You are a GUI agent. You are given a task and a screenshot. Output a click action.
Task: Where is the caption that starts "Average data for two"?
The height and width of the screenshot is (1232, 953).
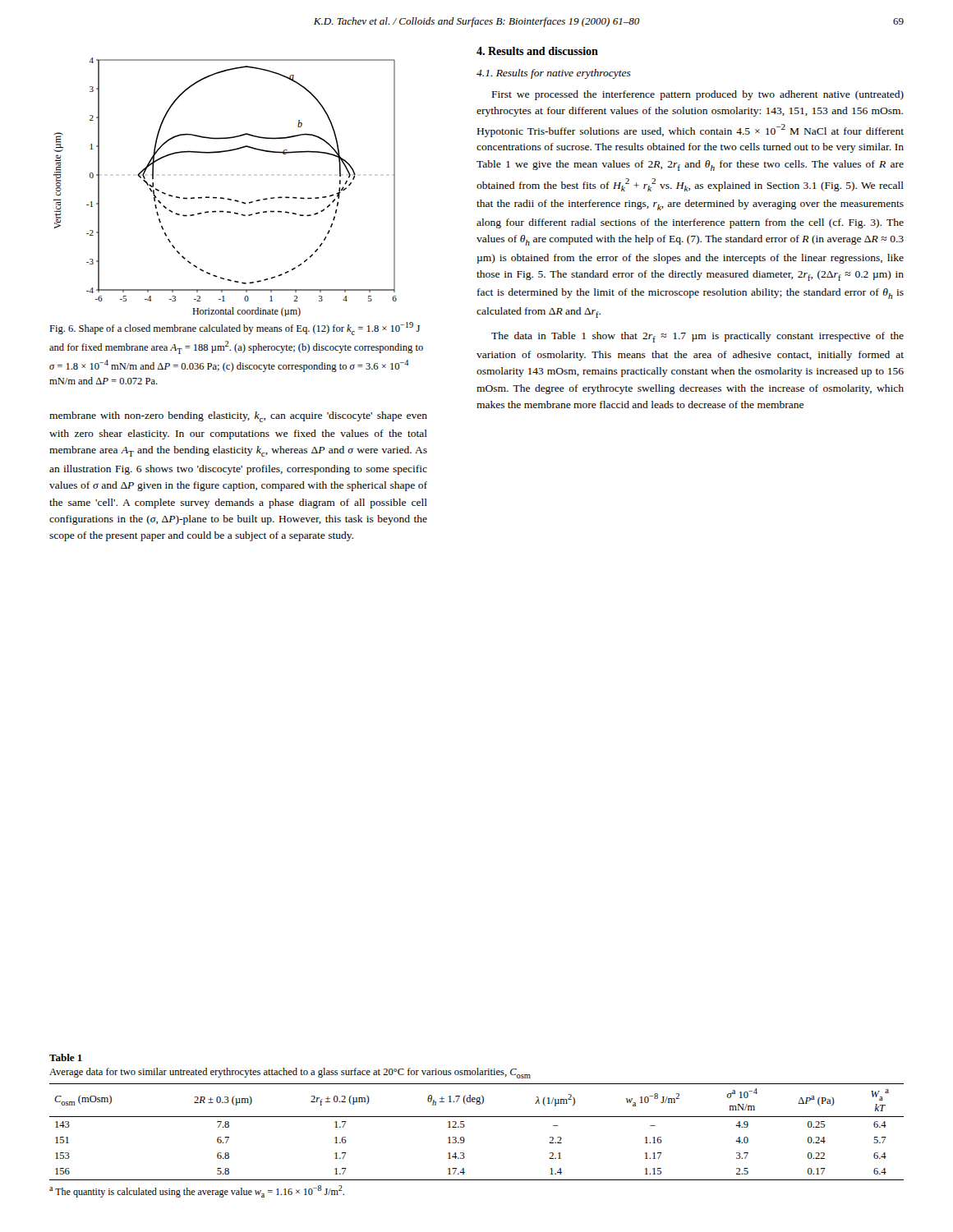(290, 1073)
